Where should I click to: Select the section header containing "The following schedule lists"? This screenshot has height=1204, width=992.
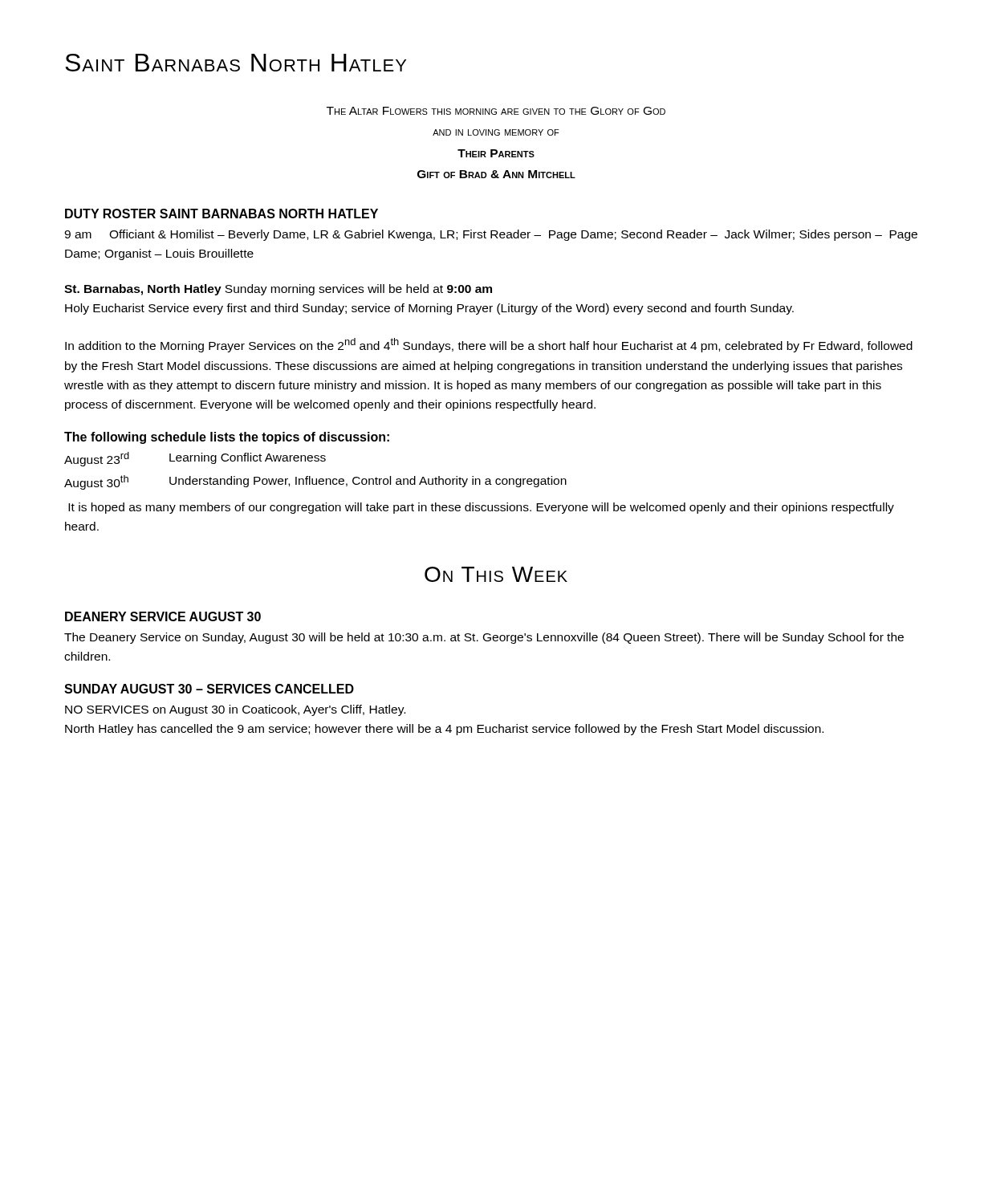coord(227,437)
